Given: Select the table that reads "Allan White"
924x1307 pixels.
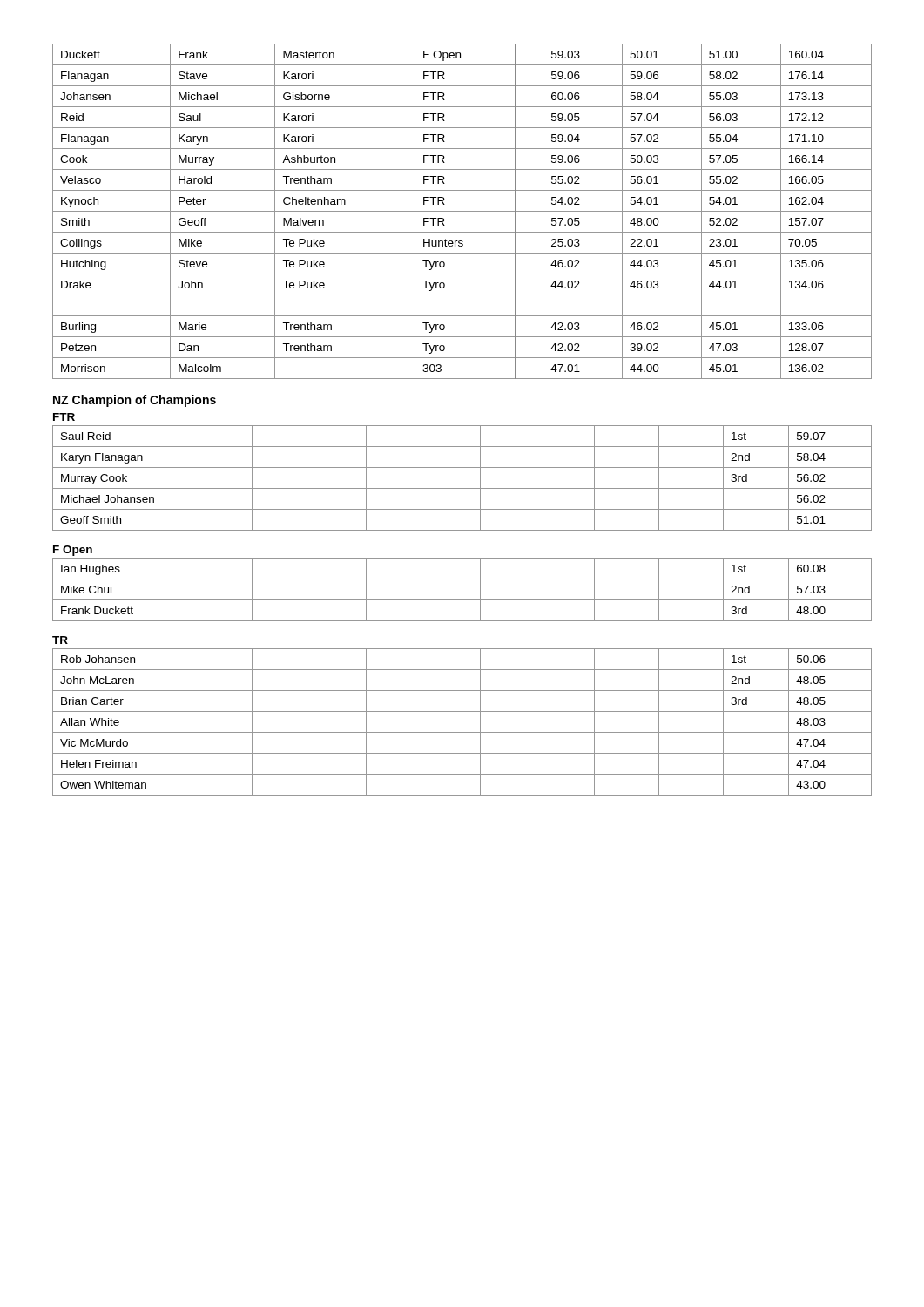Looking at the screenshot, I should pyautogui.click(x=462, y=722).
